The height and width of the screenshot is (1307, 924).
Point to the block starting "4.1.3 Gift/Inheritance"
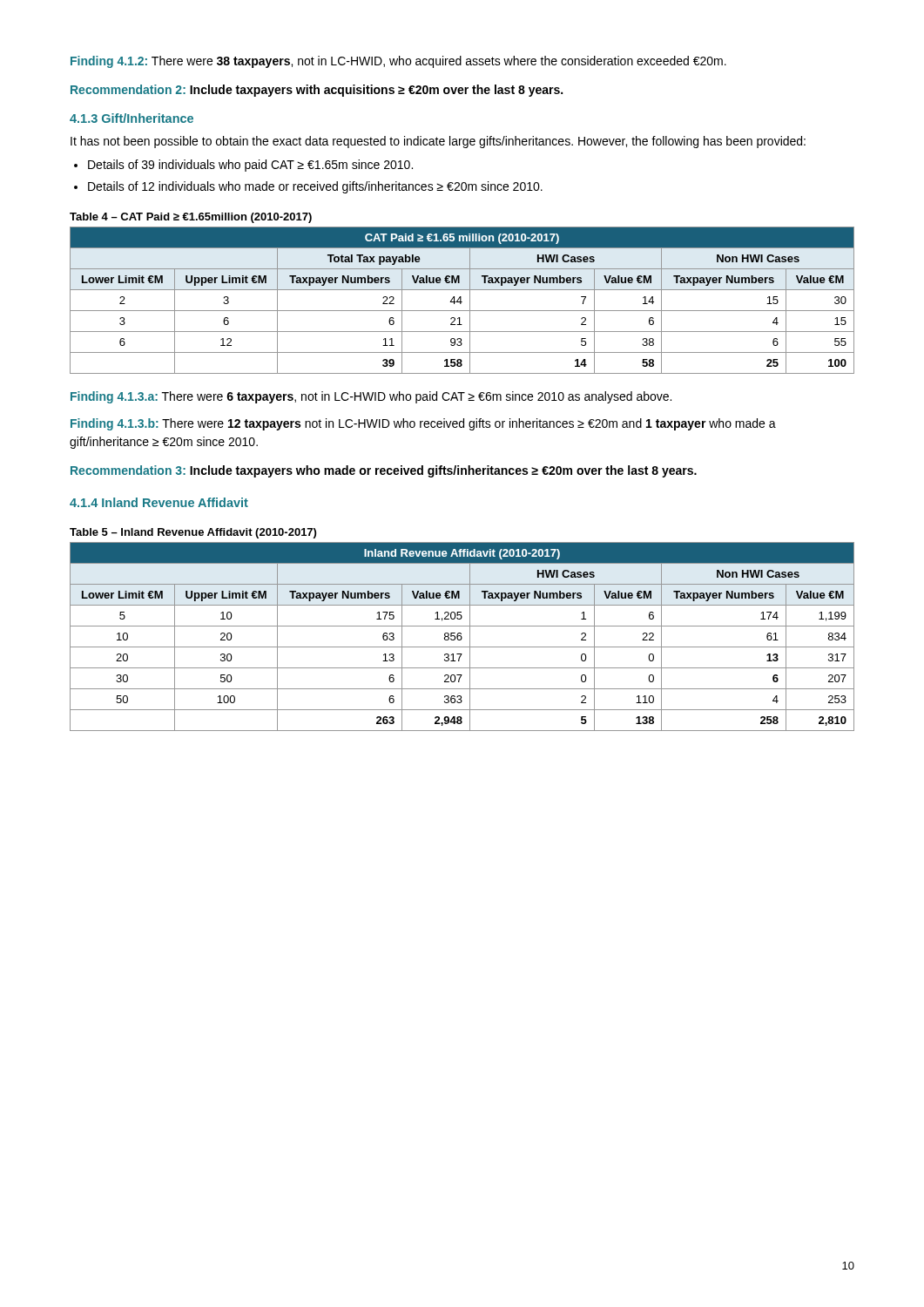132,118
